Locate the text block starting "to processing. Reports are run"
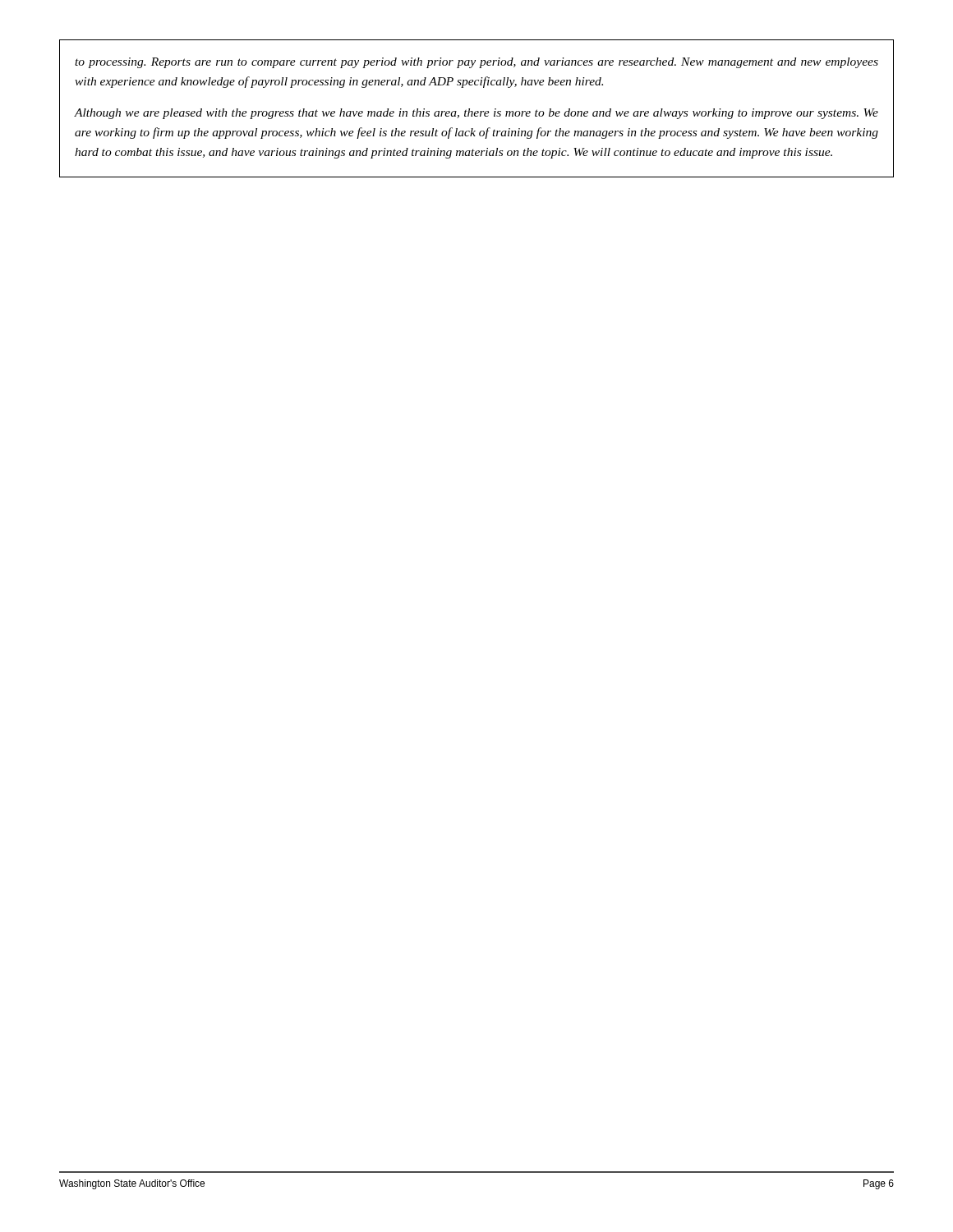Image resolution: width=953 pixels, height=1232 pixels. [x=476, y=107]
